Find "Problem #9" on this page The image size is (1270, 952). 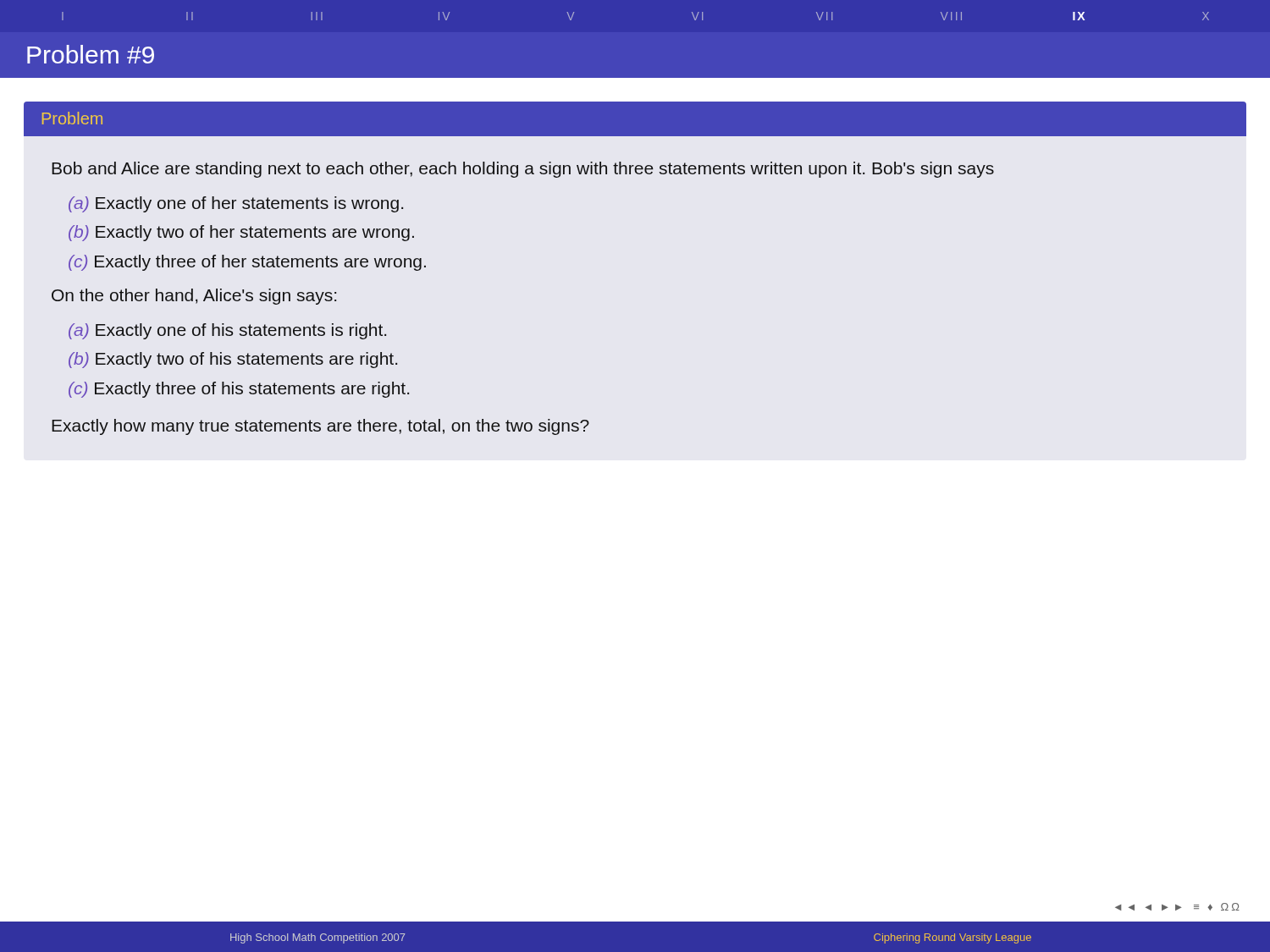click(x=90, y=55)
